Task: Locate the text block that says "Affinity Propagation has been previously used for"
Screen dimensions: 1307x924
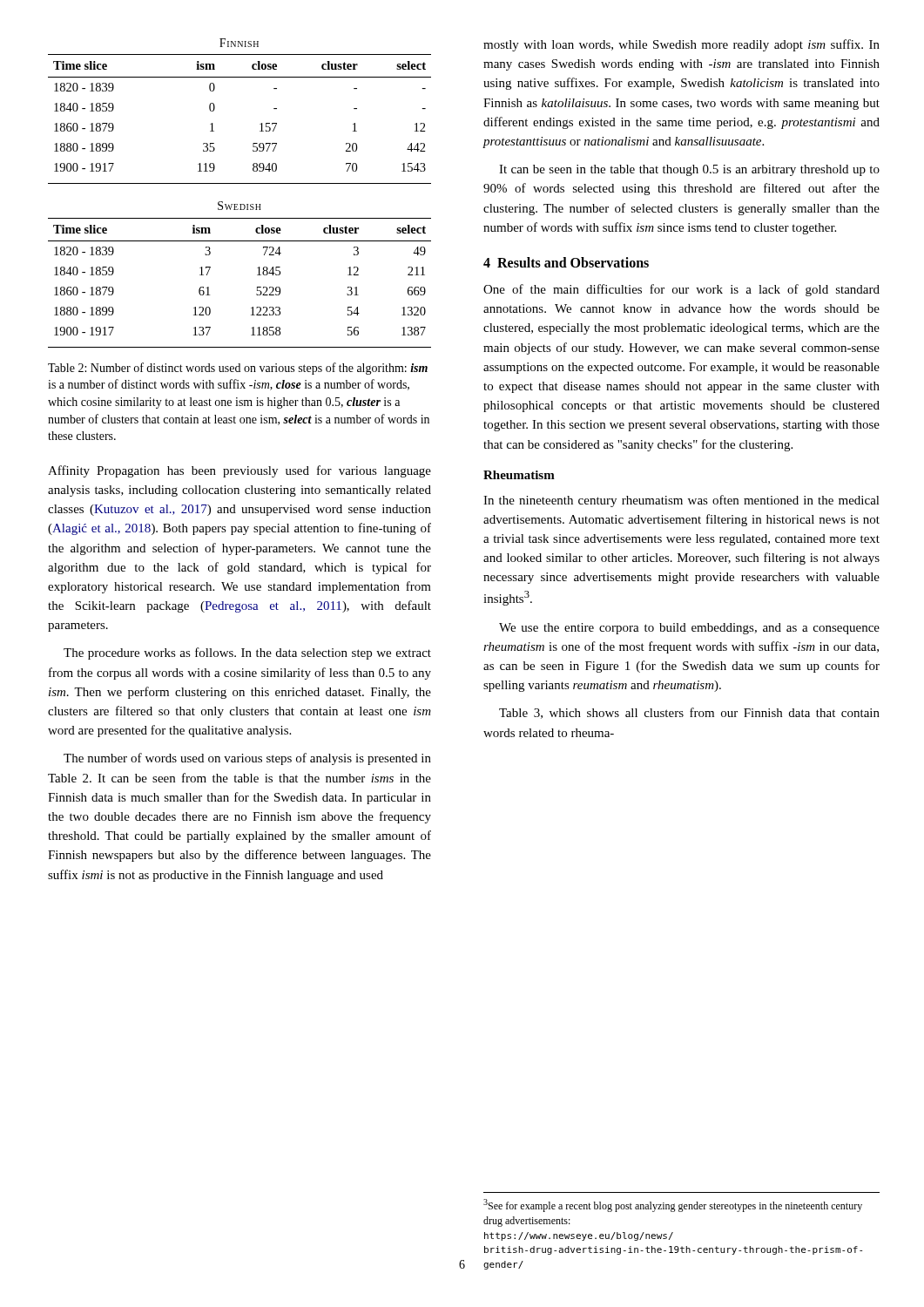Action: pos(239,548)
